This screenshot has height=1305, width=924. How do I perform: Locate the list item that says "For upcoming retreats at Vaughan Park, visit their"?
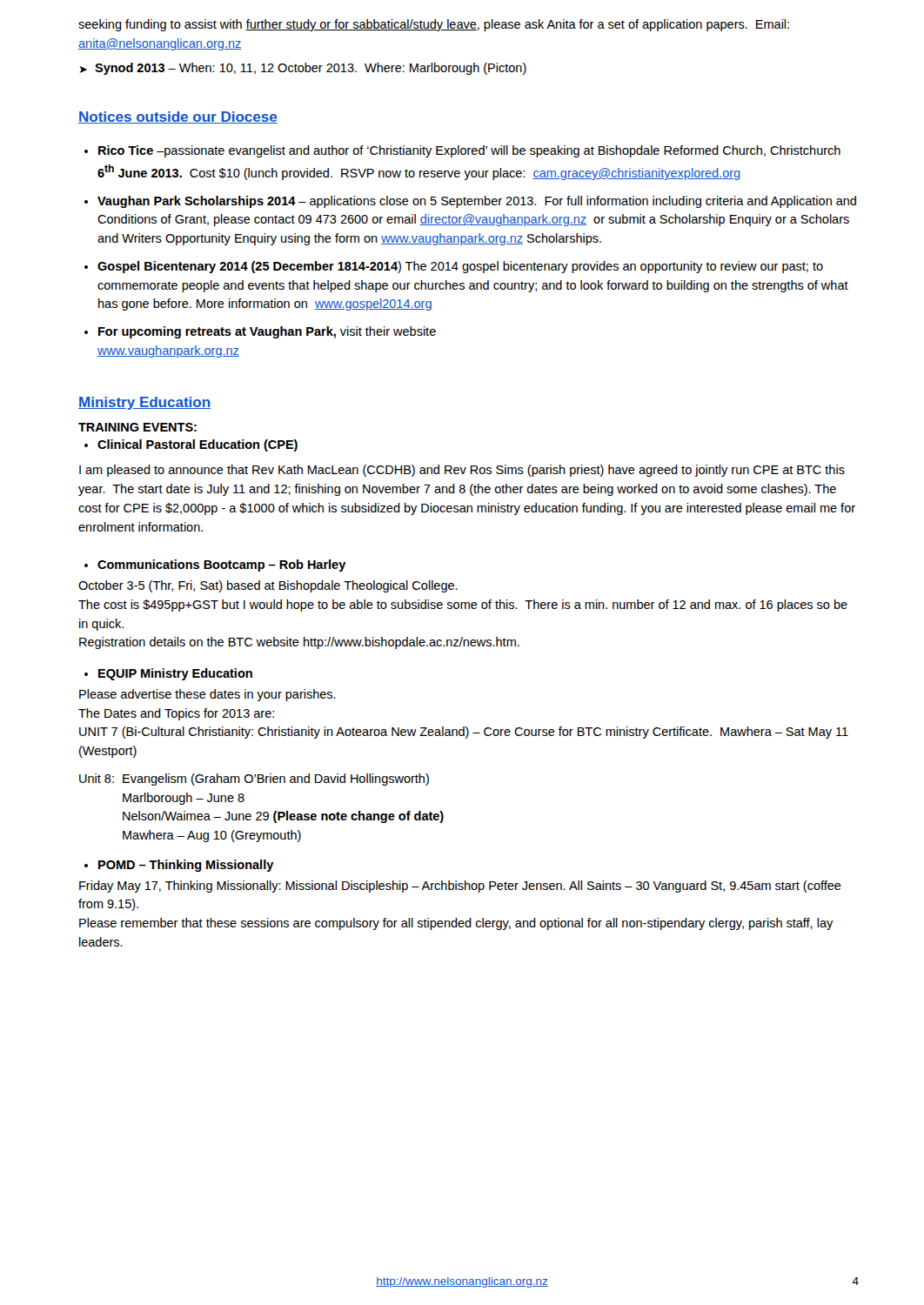pos(267,341)
